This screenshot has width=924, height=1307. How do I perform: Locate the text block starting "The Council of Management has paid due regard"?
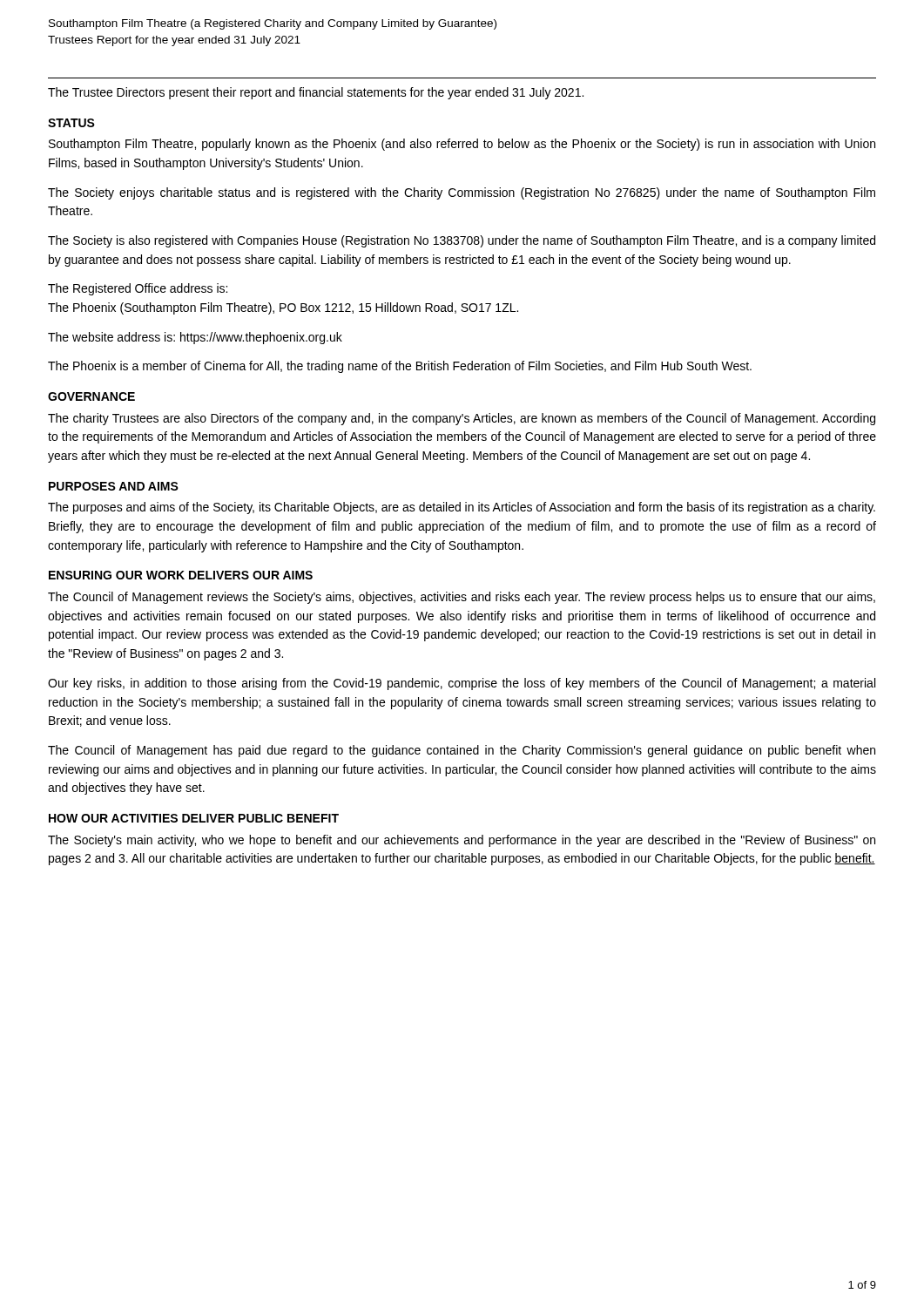pos(462,769)
